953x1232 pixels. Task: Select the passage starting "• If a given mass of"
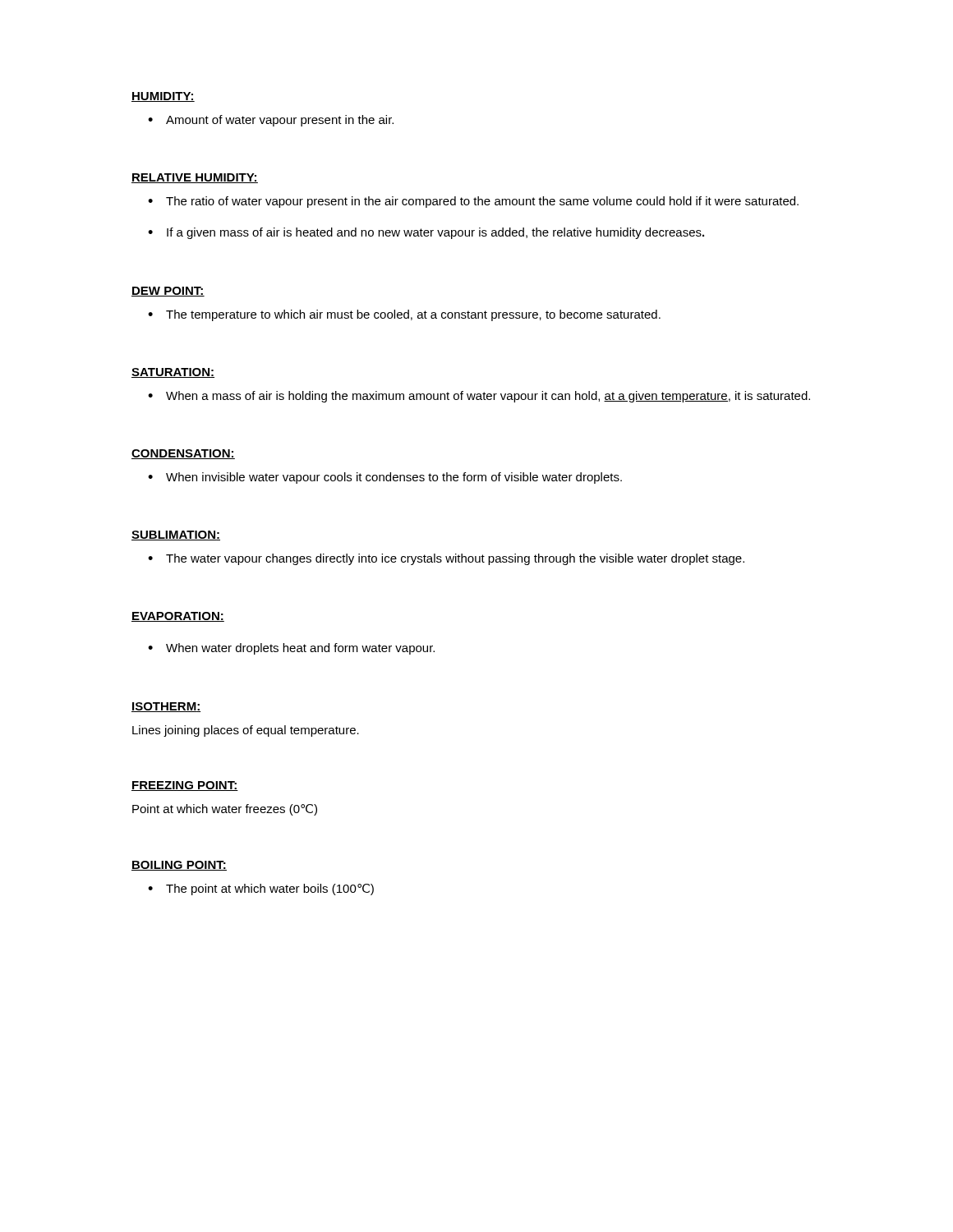tap(485, 234)
